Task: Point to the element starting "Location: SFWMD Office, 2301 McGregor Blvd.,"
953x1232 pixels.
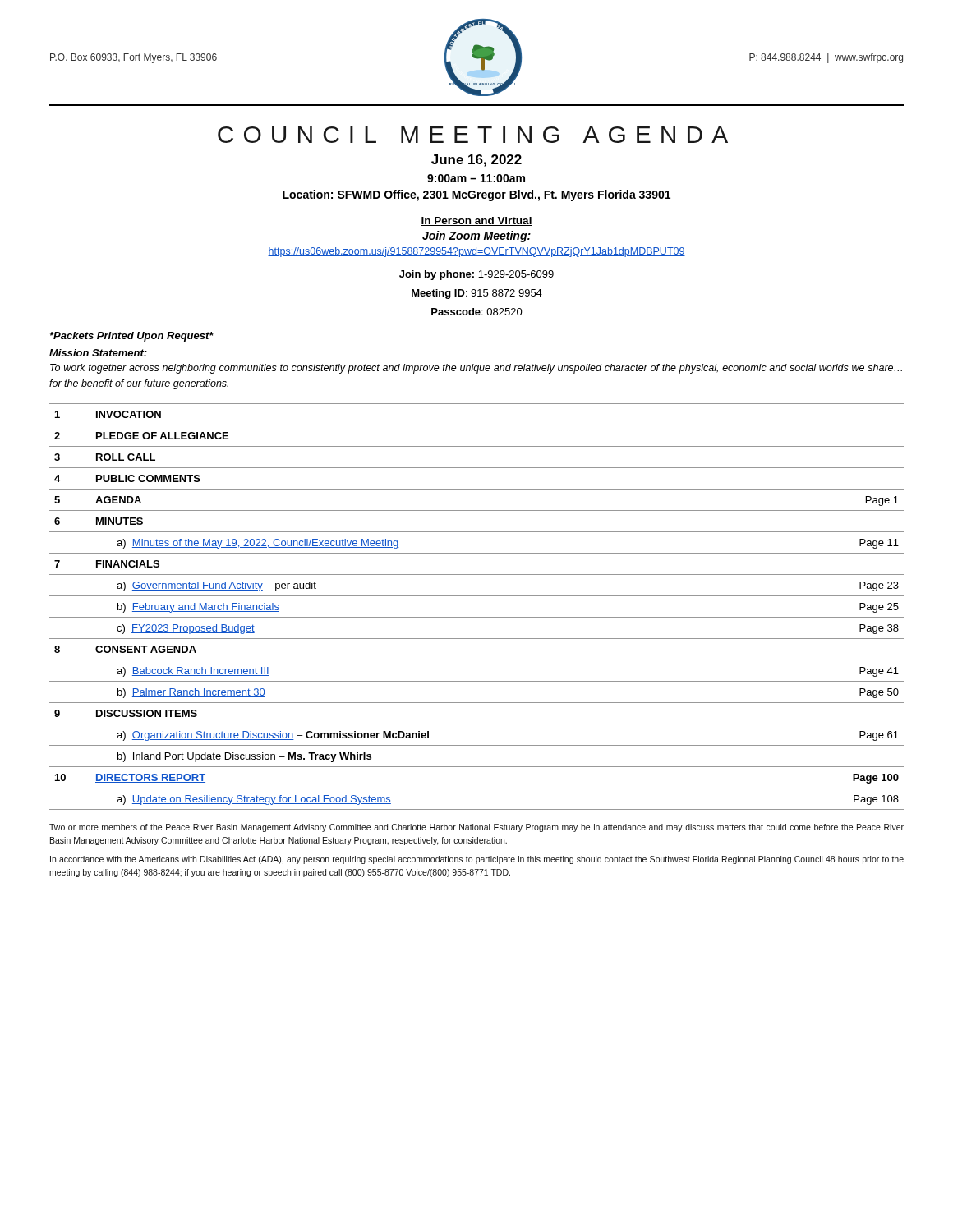Action: 476,195
